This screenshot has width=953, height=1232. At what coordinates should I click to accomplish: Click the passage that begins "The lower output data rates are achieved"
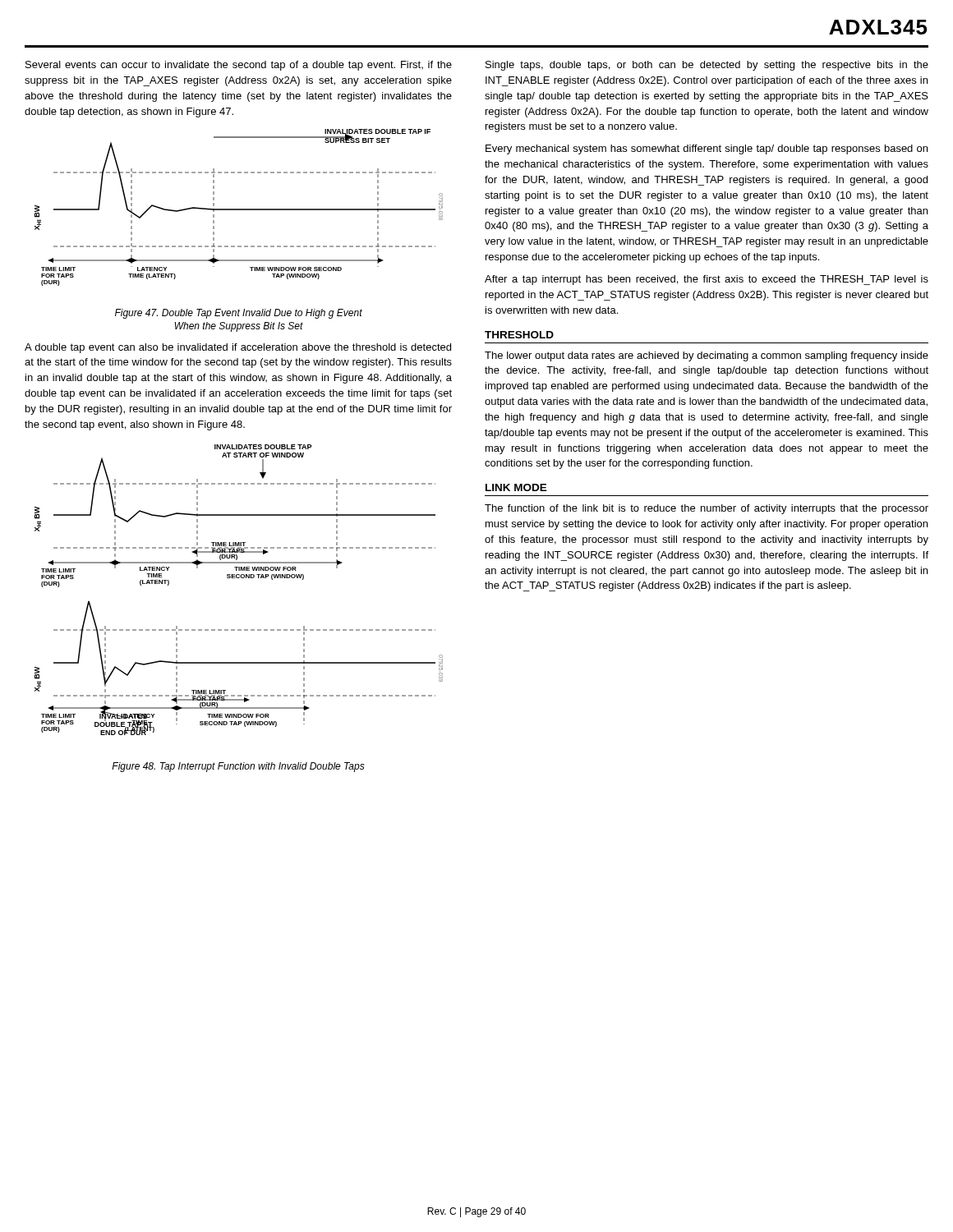(x=707, y=410)
